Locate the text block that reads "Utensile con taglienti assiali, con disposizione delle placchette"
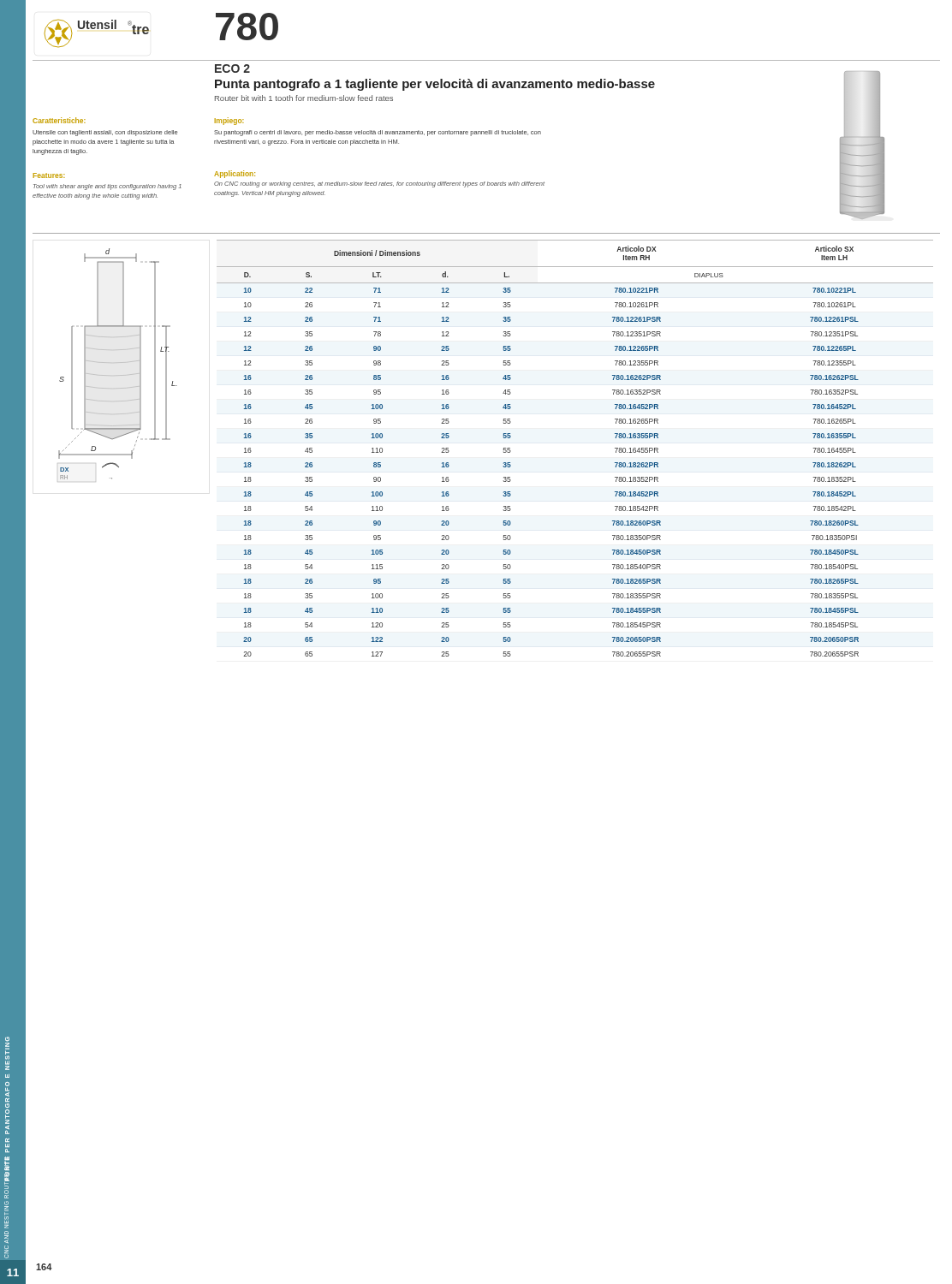Image resolution: width=952 pixels, height=1284 pixels. click(x=105, y=142)
